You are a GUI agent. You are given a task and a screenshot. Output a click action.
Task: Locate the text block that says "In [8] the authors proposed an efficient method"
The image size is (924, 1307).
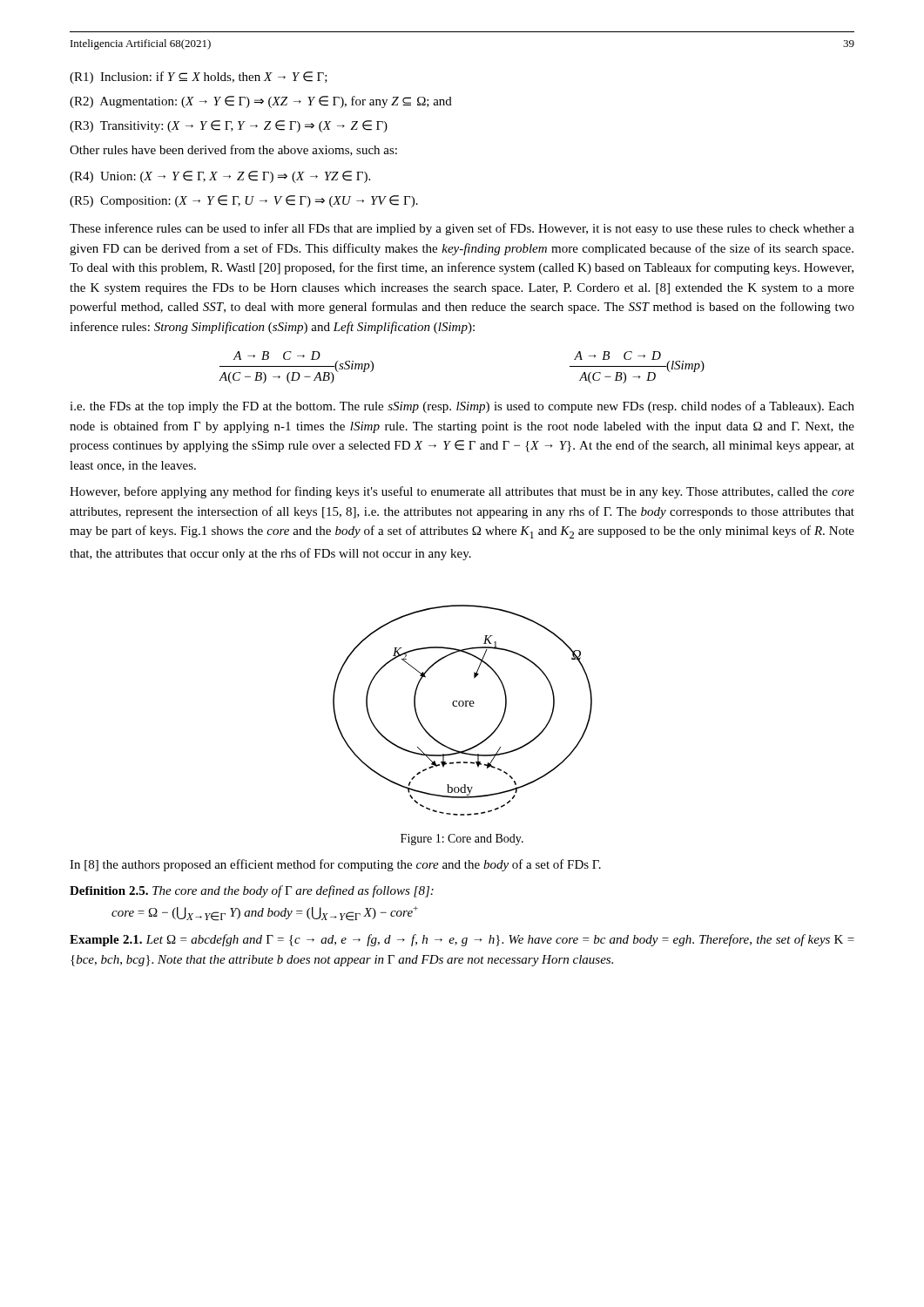336,864
